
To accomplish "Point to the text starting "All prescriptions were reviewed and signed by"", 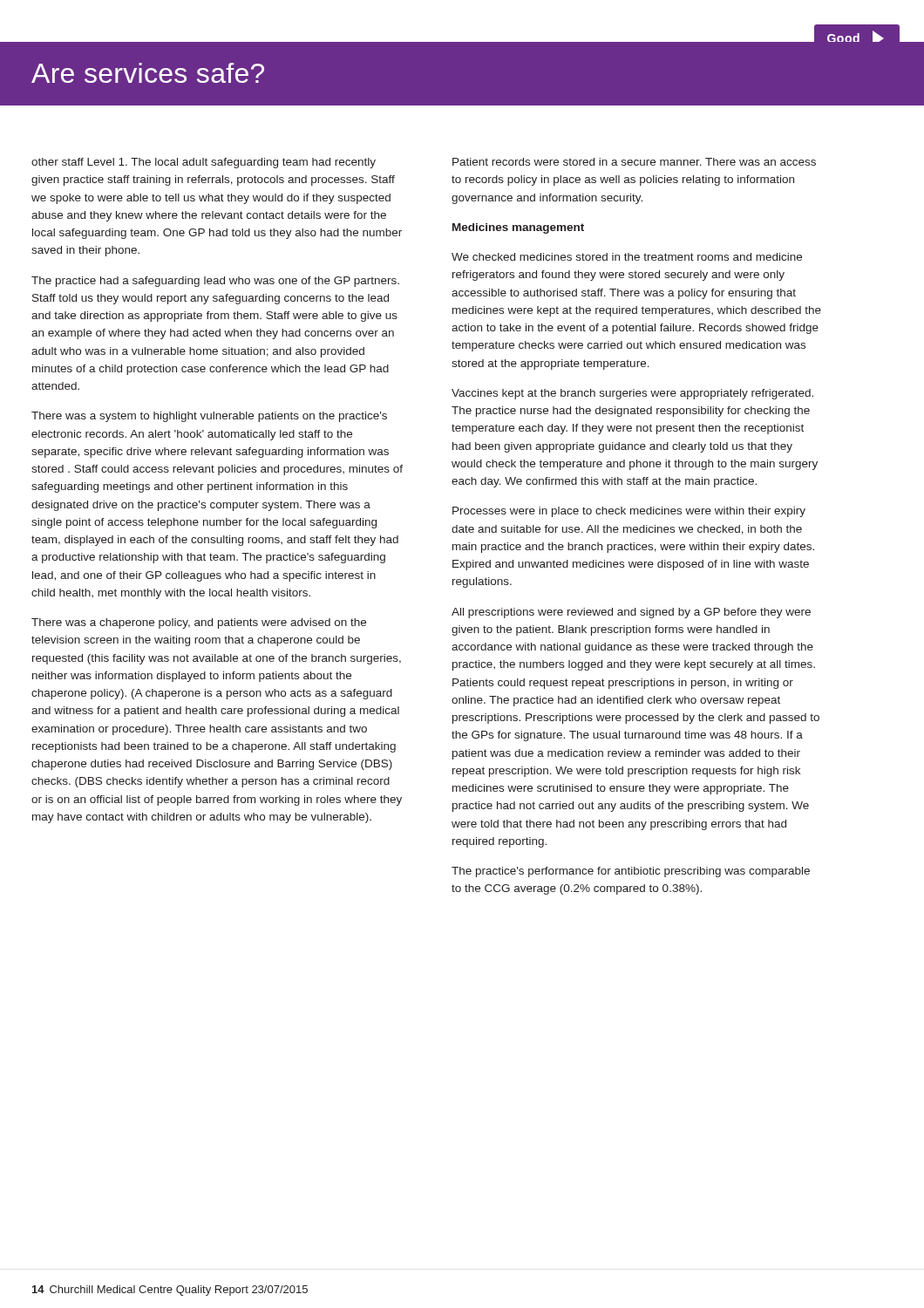I will point(637,727).
